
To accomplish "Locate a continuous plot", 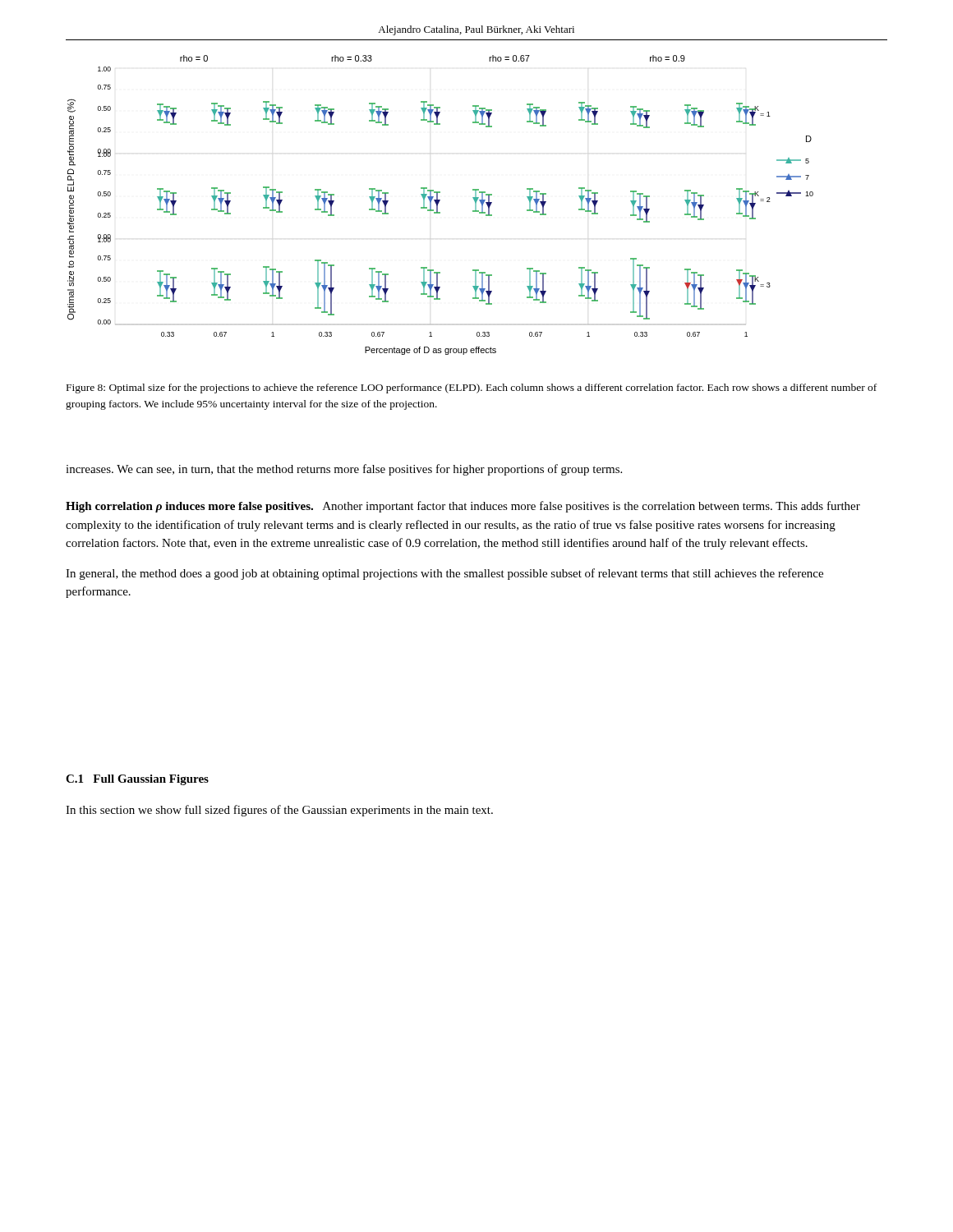I will pyautogui.click(x=476, y=209).
